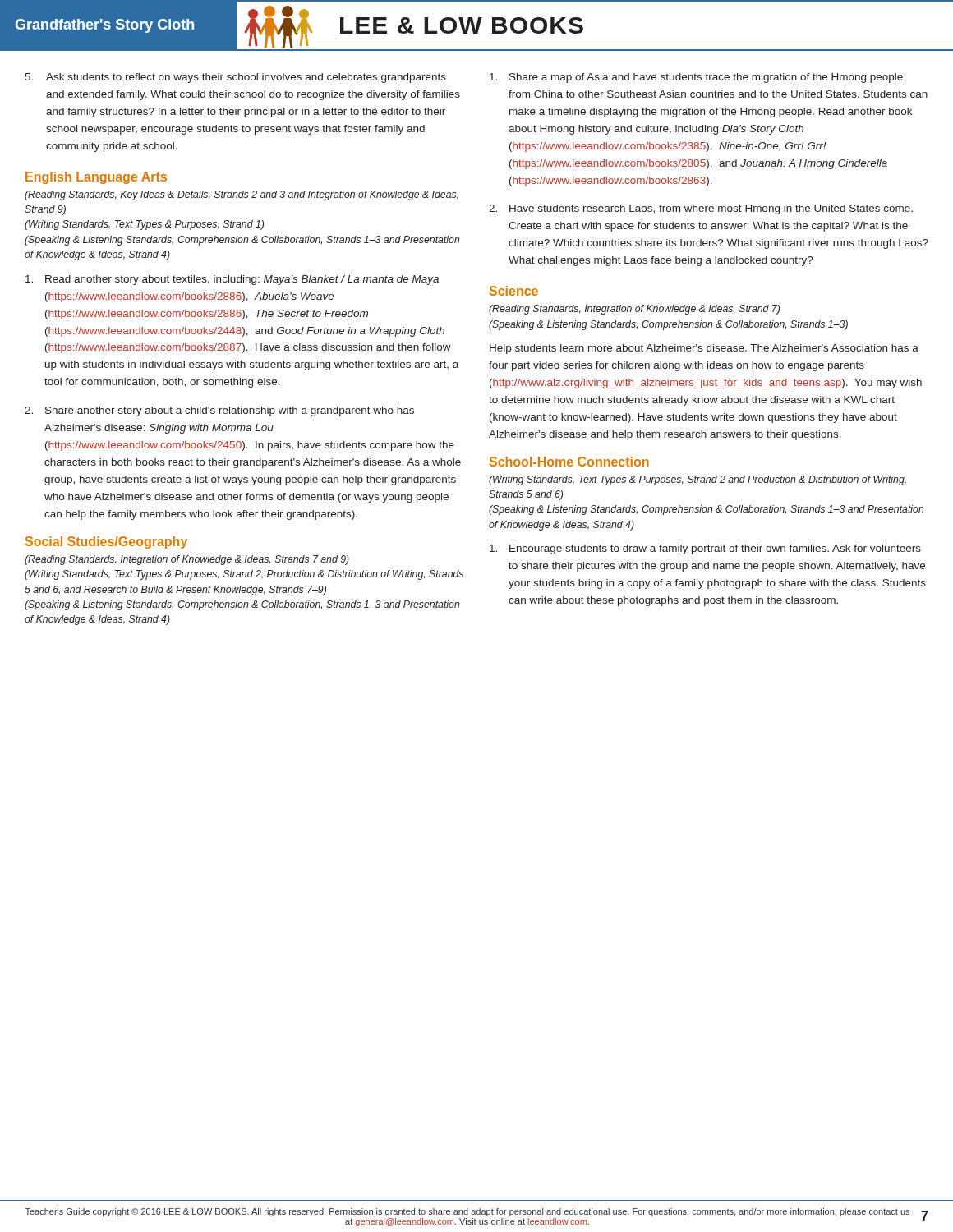Find the element starting "School-Home Connection"
This screenshot has height=1232, width=953.
(569, 462)
